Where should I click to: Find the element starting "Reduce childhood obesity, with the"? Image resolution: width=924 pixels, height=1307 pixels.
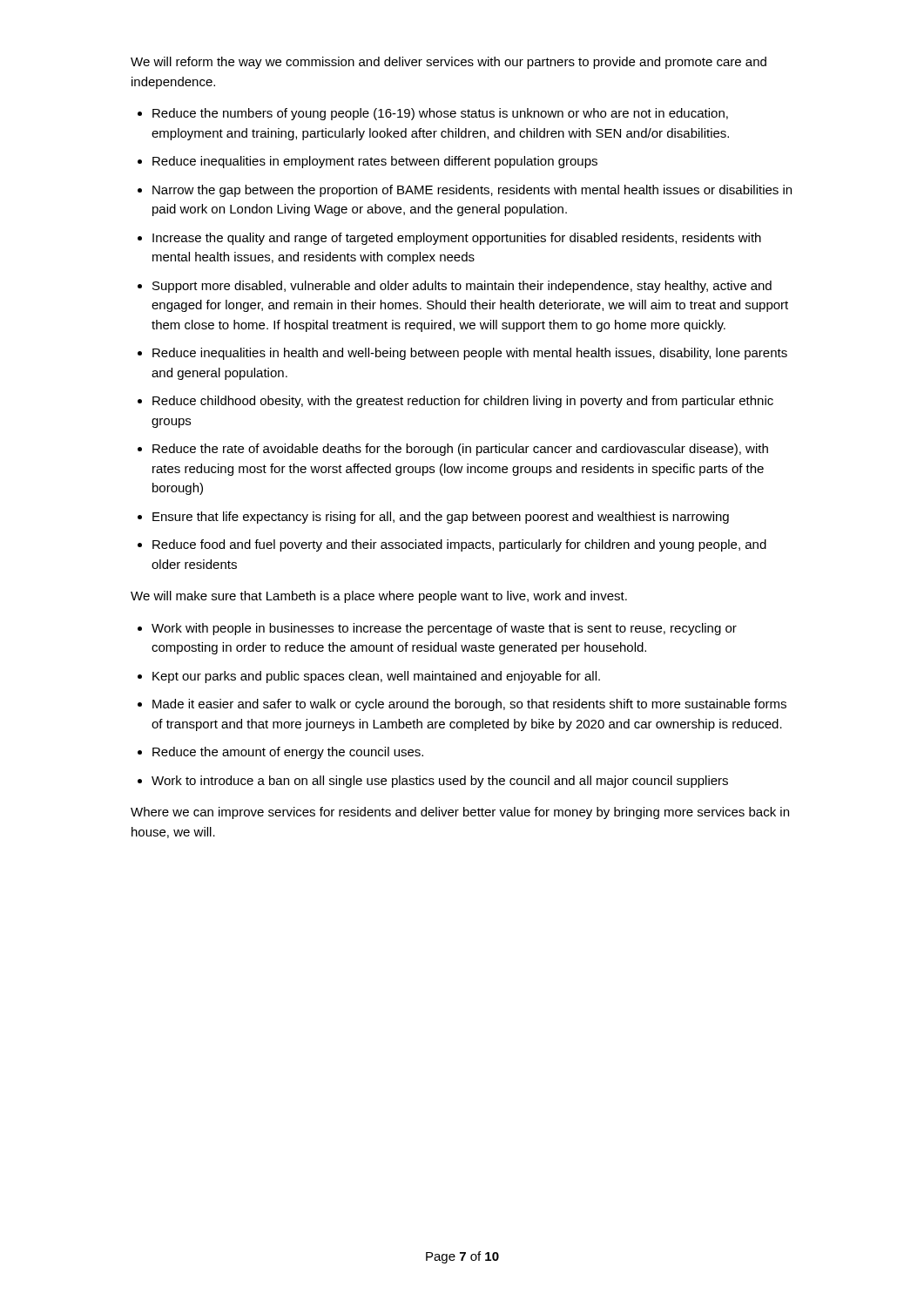pyautogui.click(x=463, y=410)
